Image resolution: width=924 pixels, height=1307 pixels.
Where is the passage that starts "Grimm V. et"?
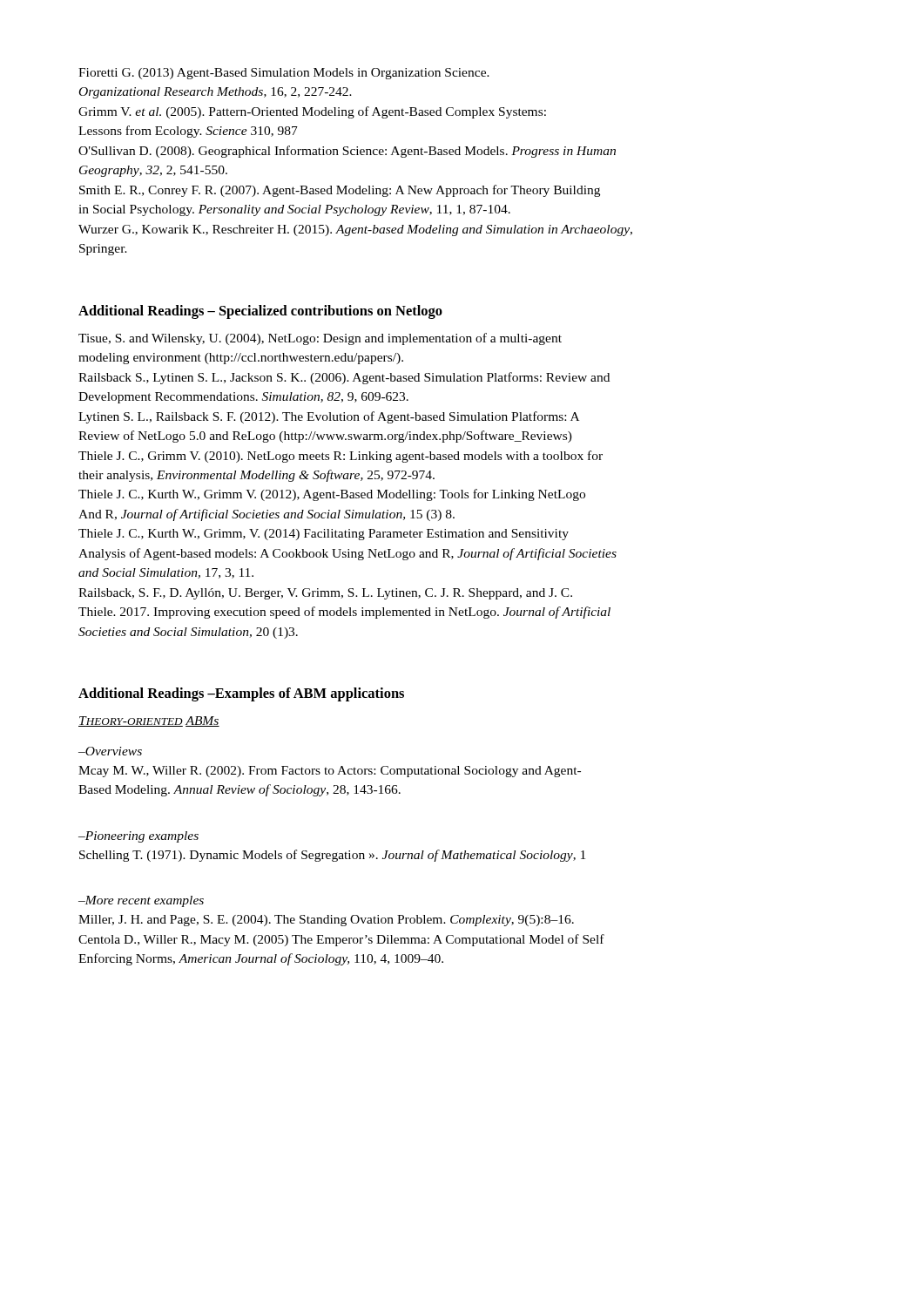pos(313,121)
